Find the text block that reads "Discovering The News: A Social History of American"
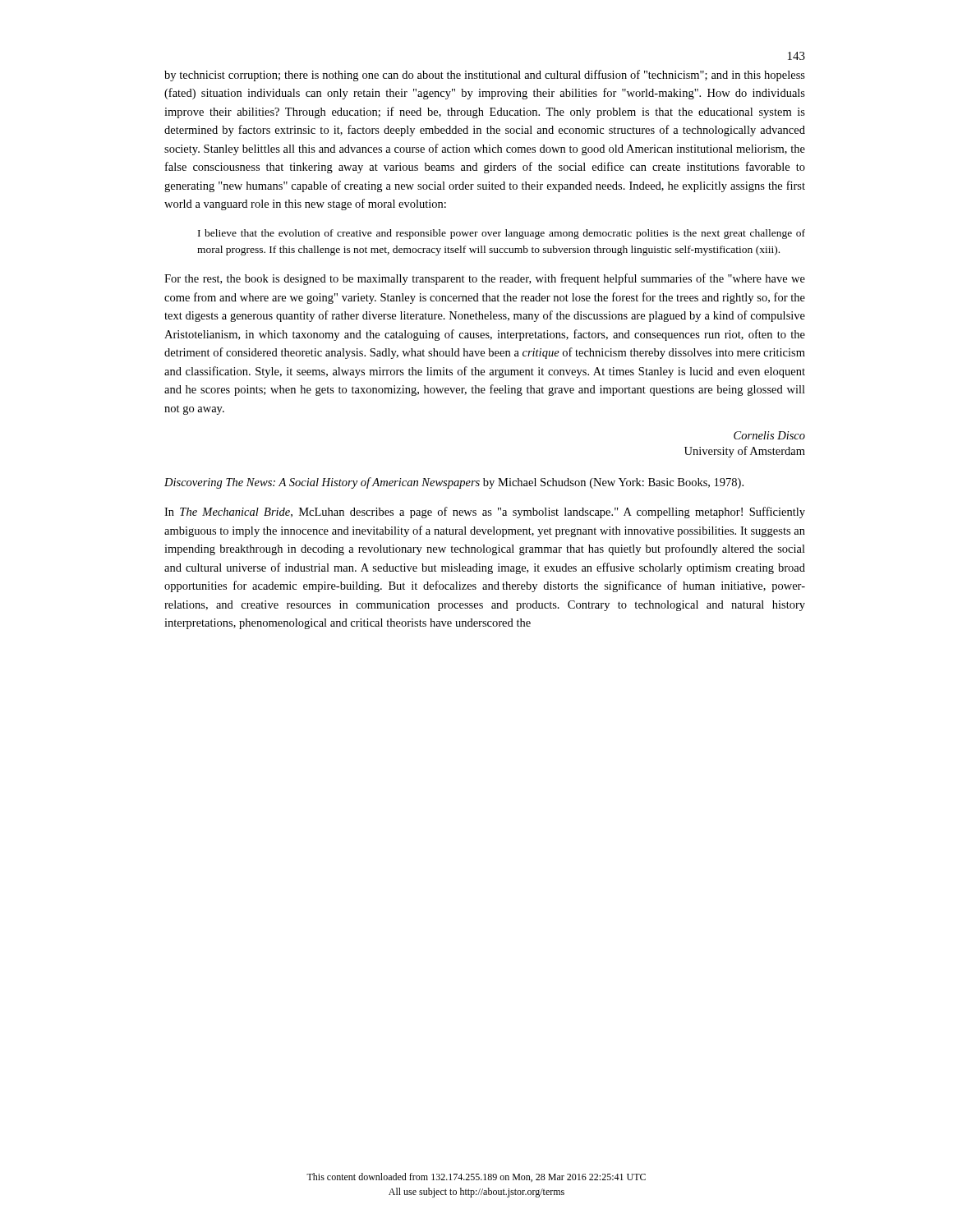Screen dimensions: 1232x953 pyautogui.click(x=454, y=482)
